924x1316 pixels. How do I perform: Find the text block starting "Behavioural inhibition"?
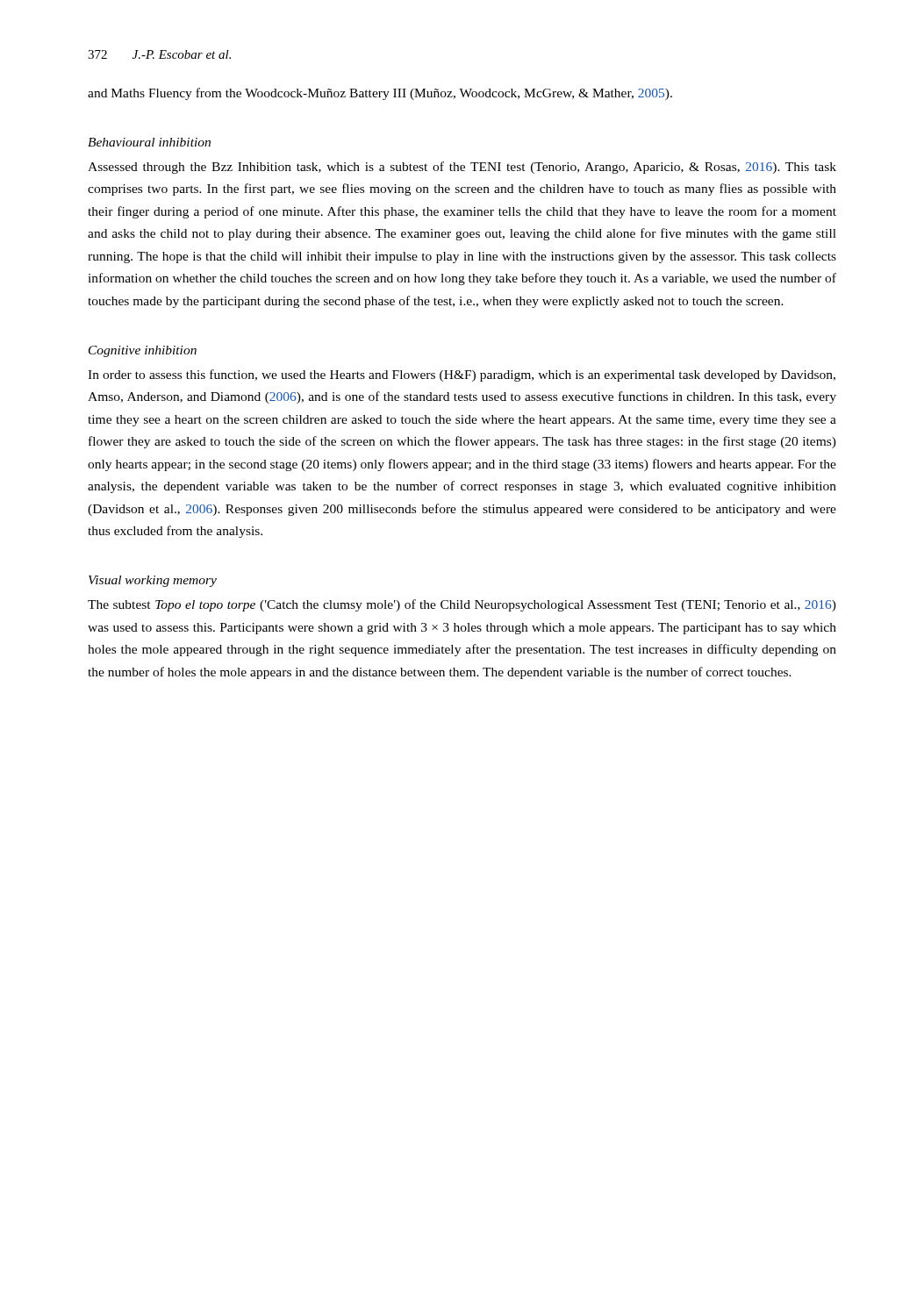(149, 142)
